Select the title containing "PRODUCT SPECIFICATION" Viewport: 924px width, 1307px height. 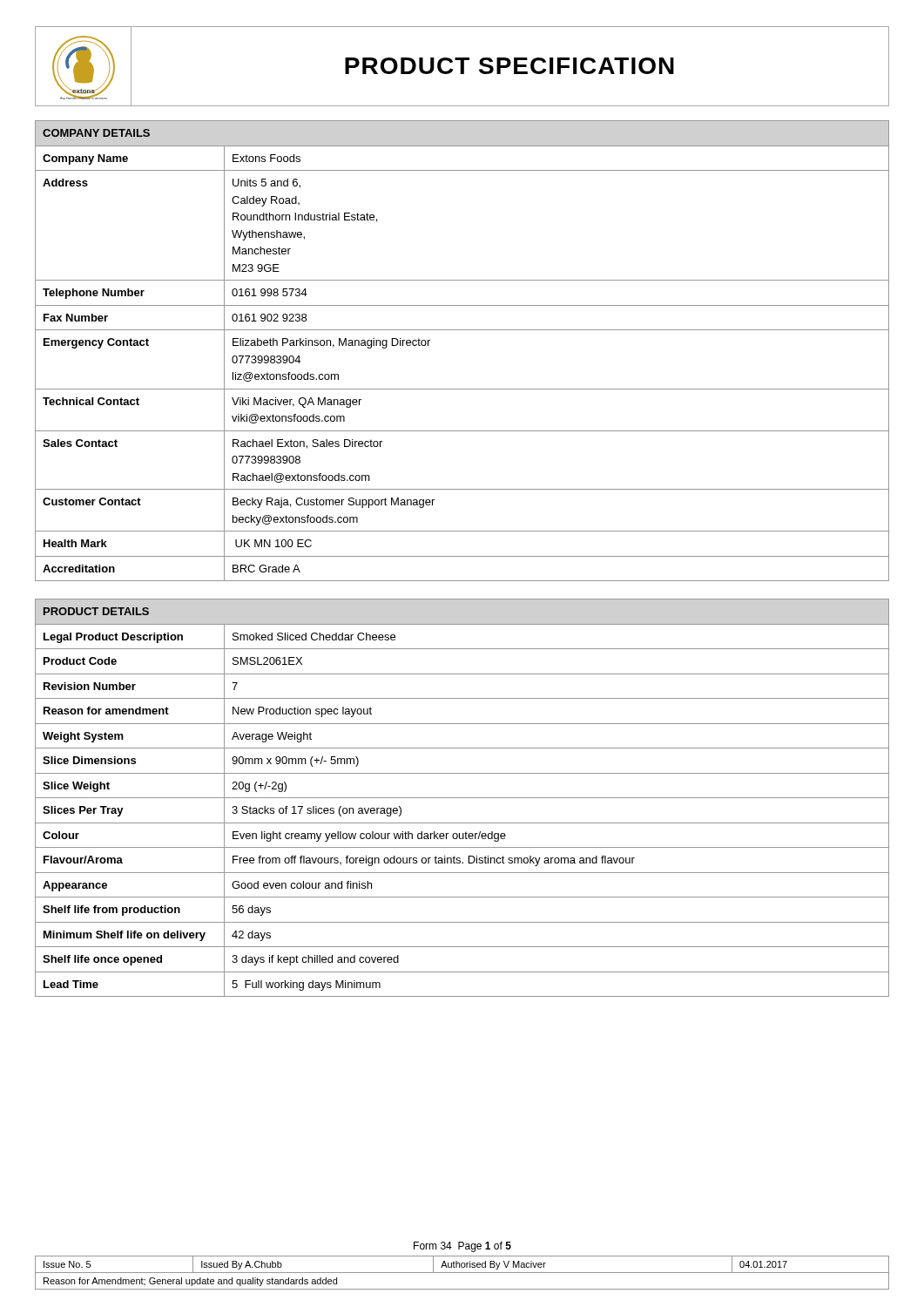510,66
